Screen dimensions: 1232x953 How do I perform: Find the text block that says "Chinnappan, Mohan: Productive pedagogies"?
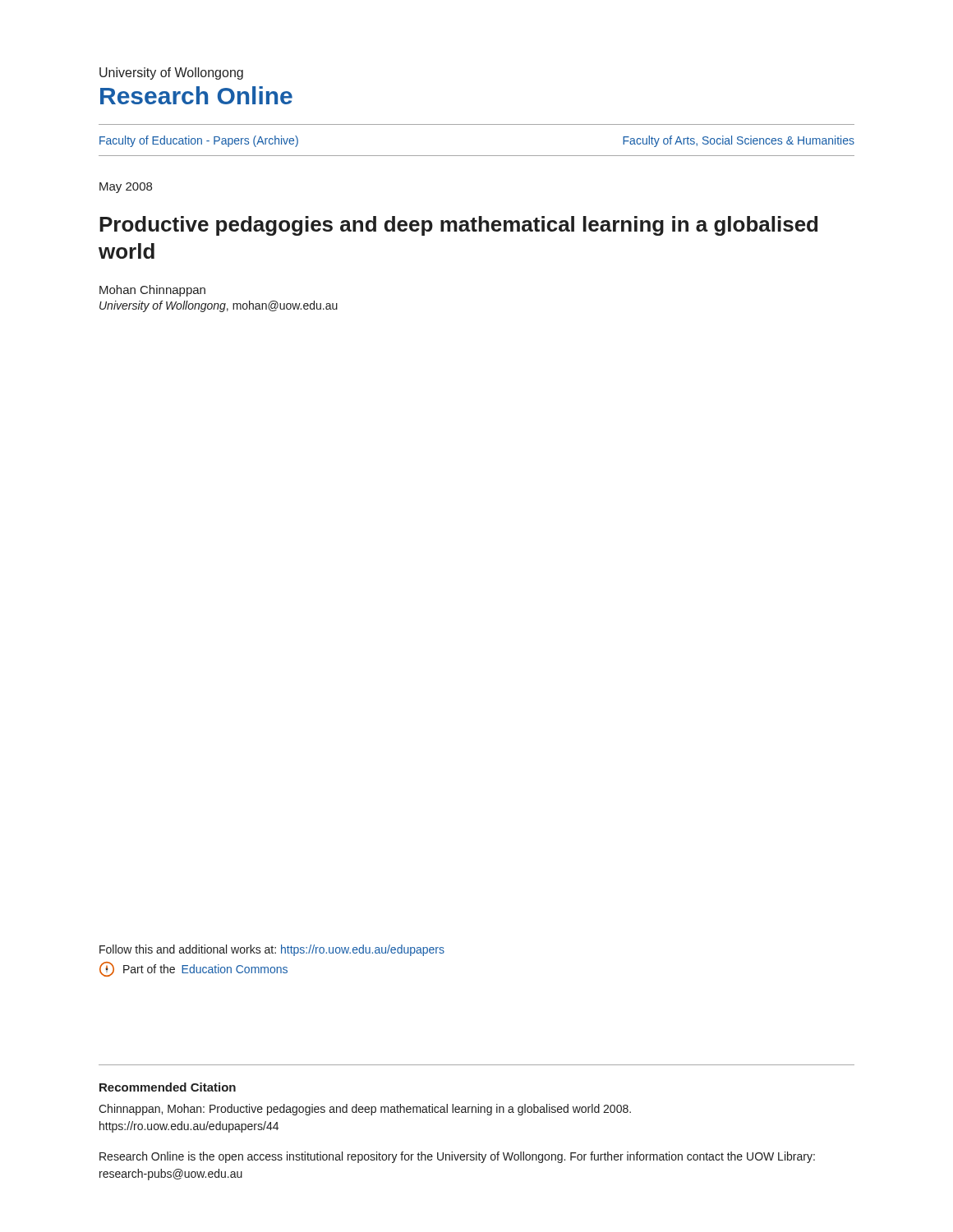(365, 1117)
